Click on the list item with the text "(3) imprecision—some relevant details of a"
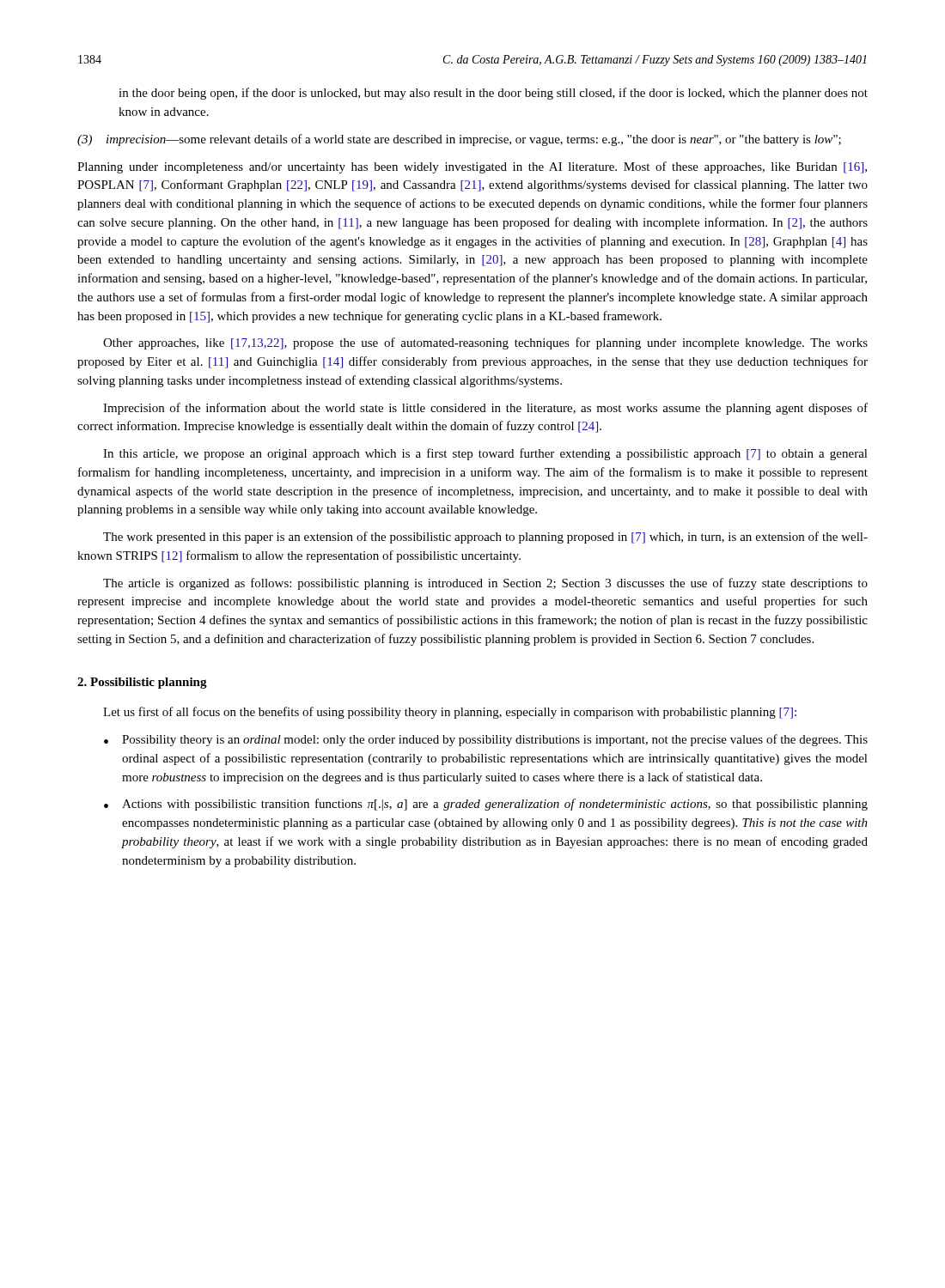Viewport: 945px width, 1288px height. pyautogui.click(x=472, y=140)
